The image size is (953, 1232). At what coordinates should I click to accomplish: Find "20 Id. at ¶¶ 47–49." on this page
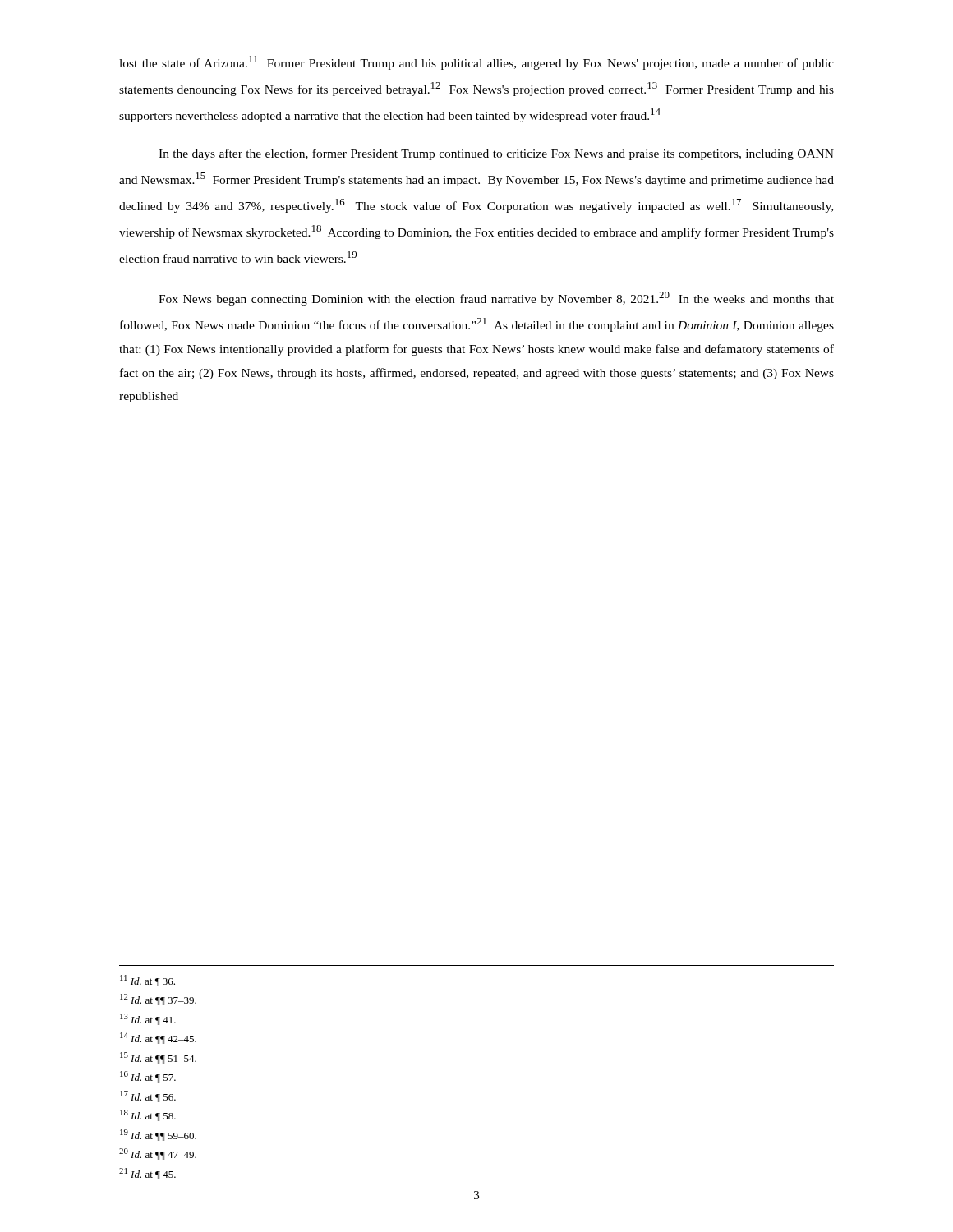[158, 1154]
